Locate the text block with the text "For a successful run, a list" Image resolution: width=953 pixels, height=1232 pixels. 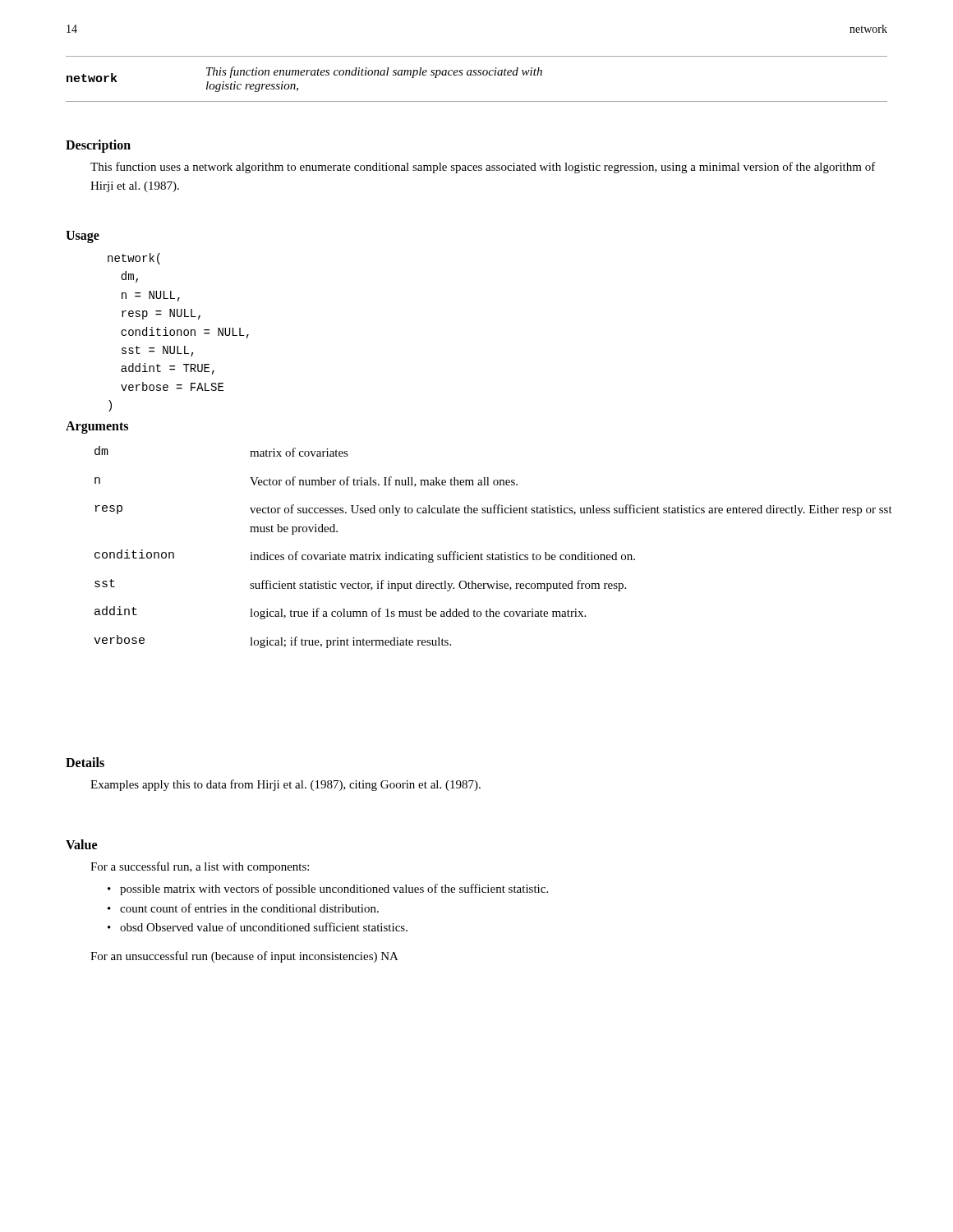tap(200, 867)
